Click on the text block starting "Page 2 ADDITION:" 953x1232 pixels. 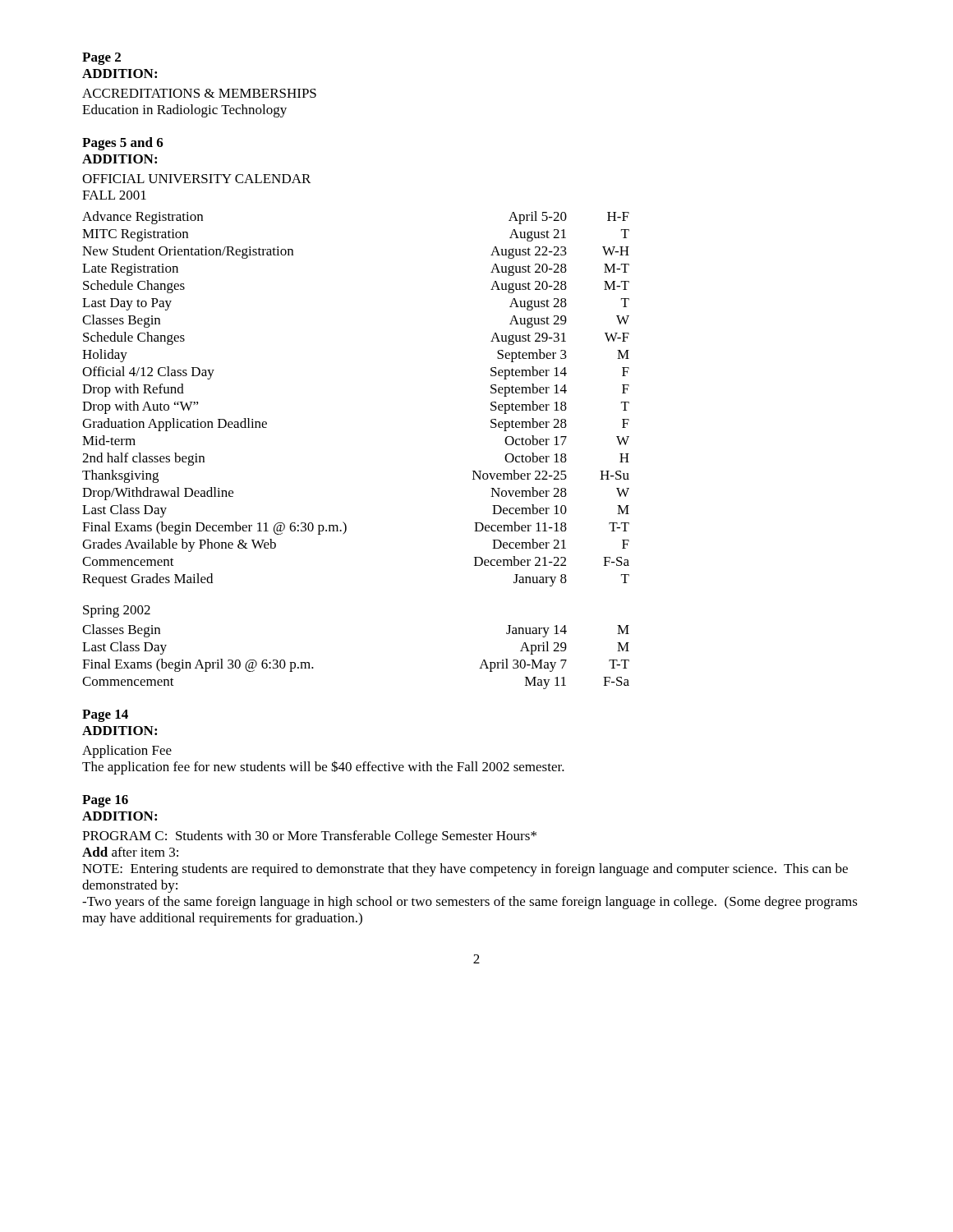click(x=120, y=65)
